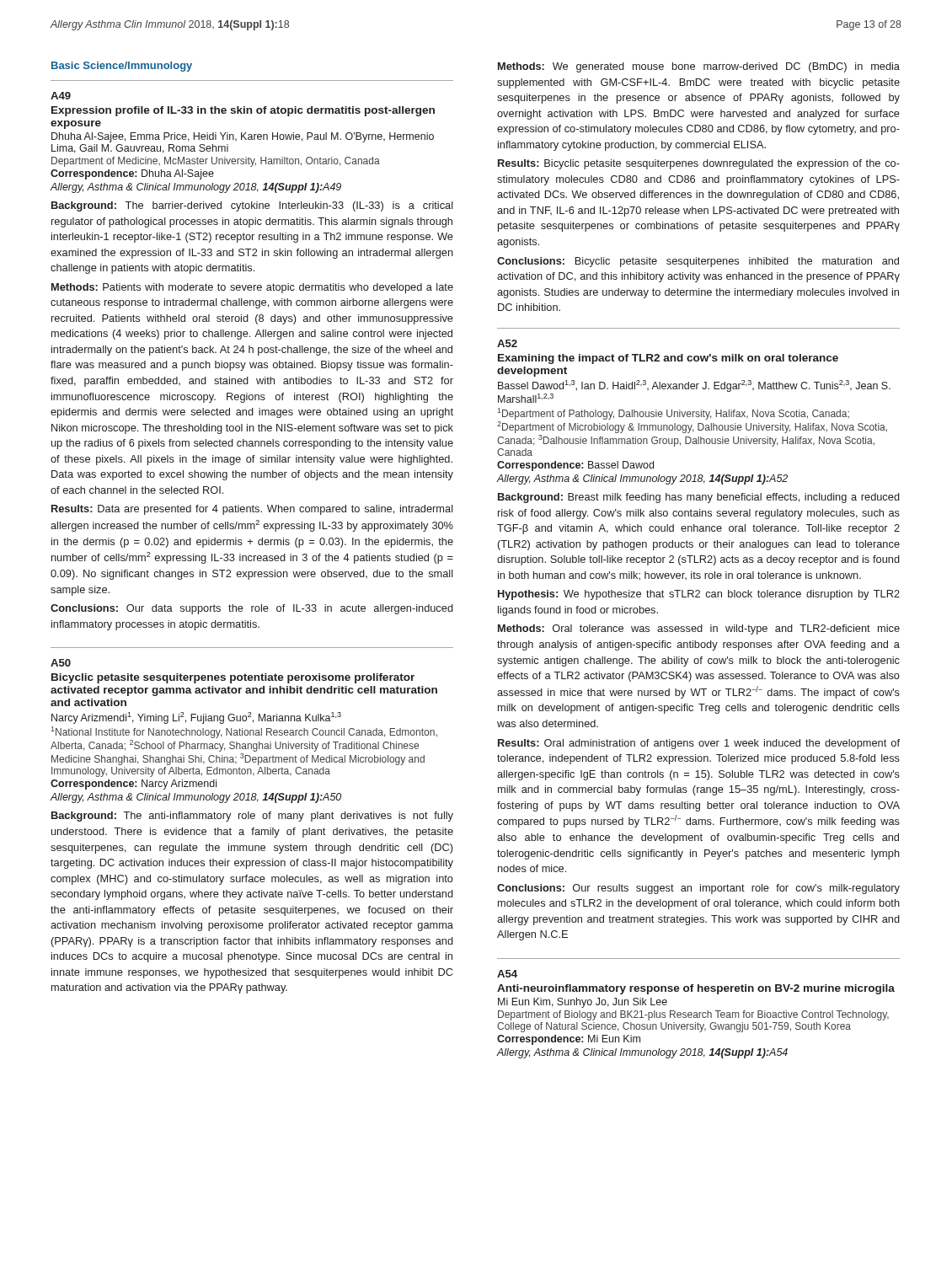Click on the region starting "Background: The barrier-derived"

click(252, 415)
